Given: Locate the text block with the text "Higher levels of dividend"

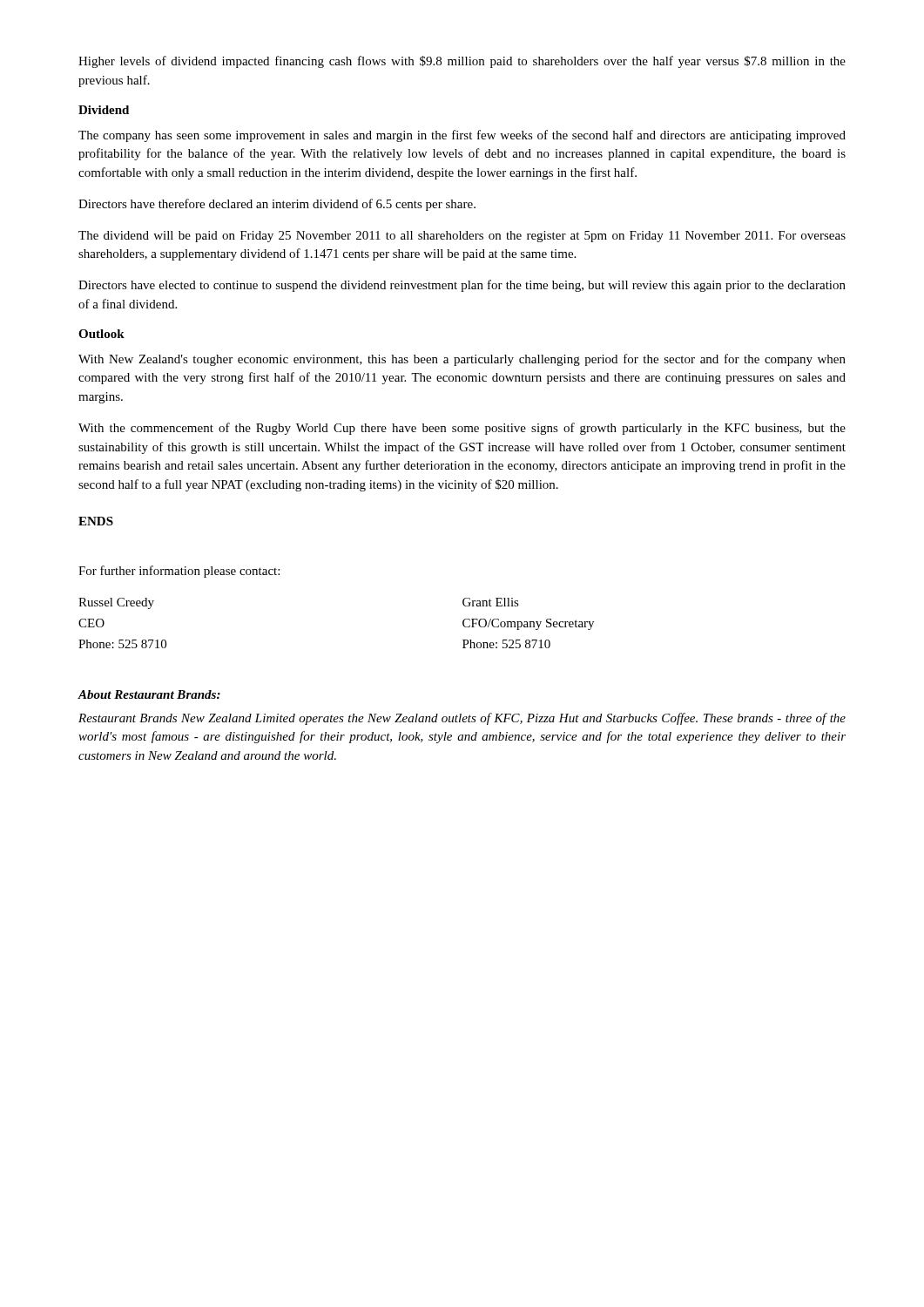Looking at the screenshot, I should 462,71.
